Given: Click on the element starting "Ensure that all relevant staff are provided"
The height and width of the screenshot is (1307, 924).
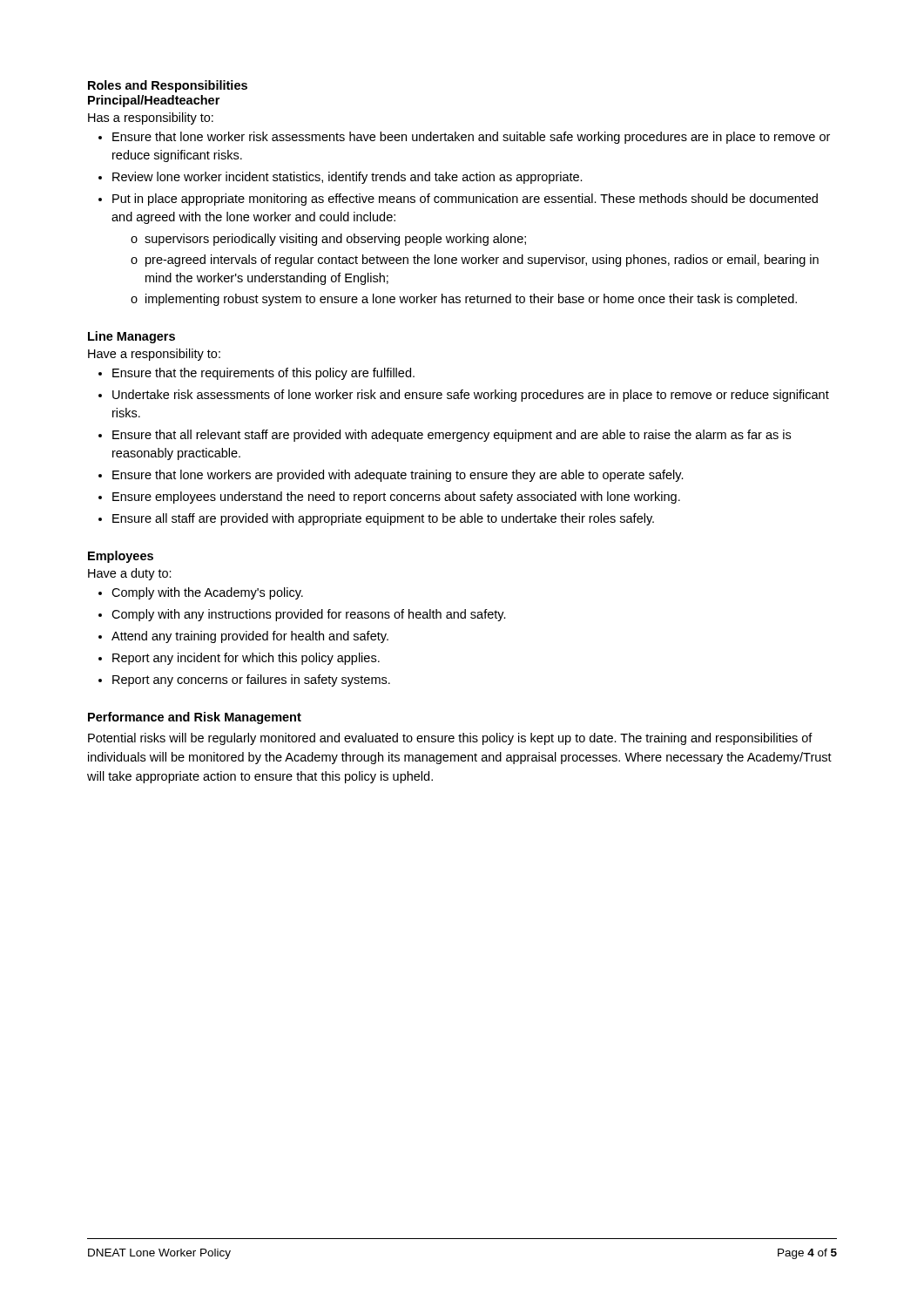Looking at the screenshot, I should point(451,444).
